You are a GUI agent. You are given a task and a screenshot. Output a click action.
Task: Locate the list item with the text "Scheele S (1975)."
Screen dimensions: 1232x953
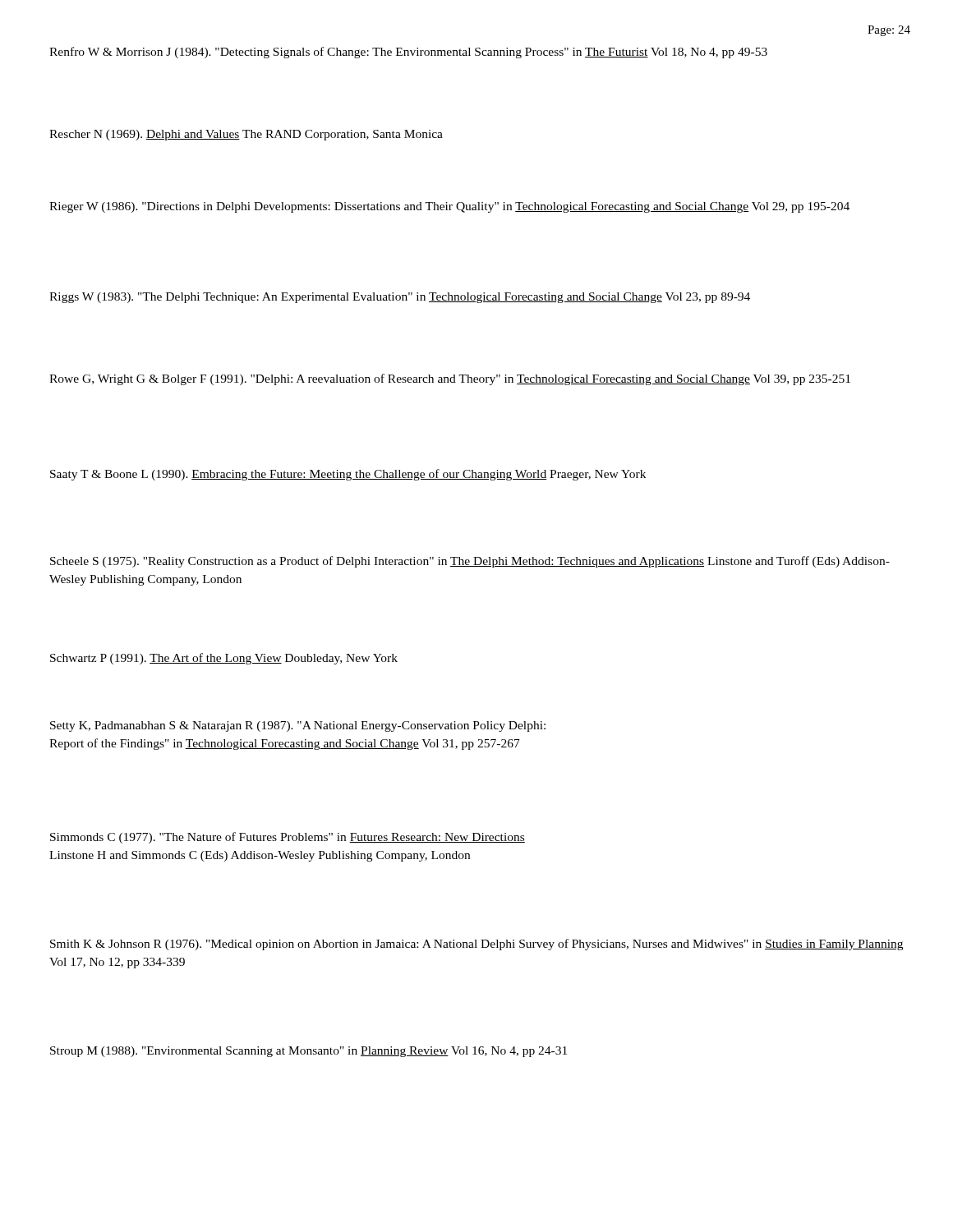pyautogui.click(x=469, y=570)
